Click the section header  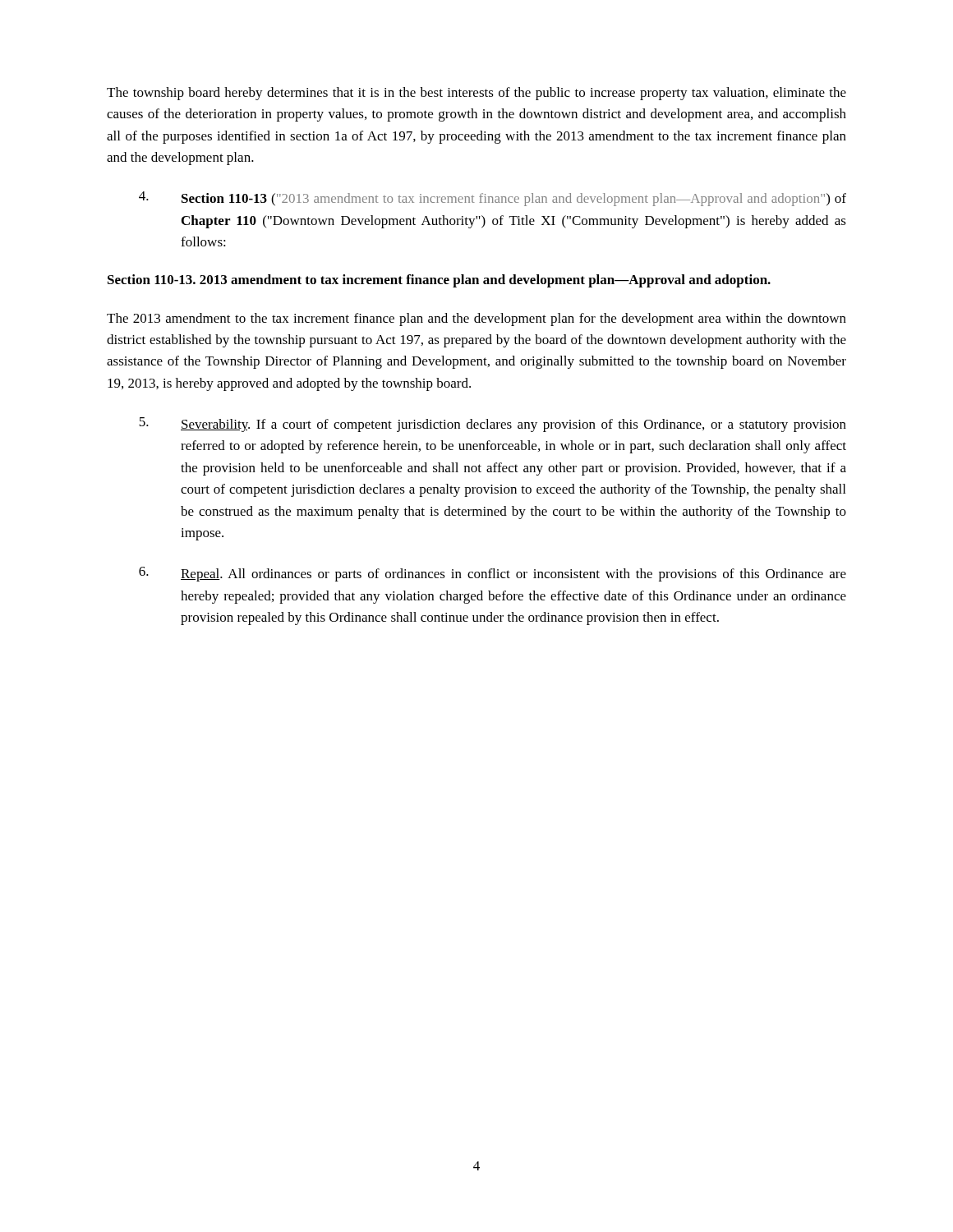439,280
